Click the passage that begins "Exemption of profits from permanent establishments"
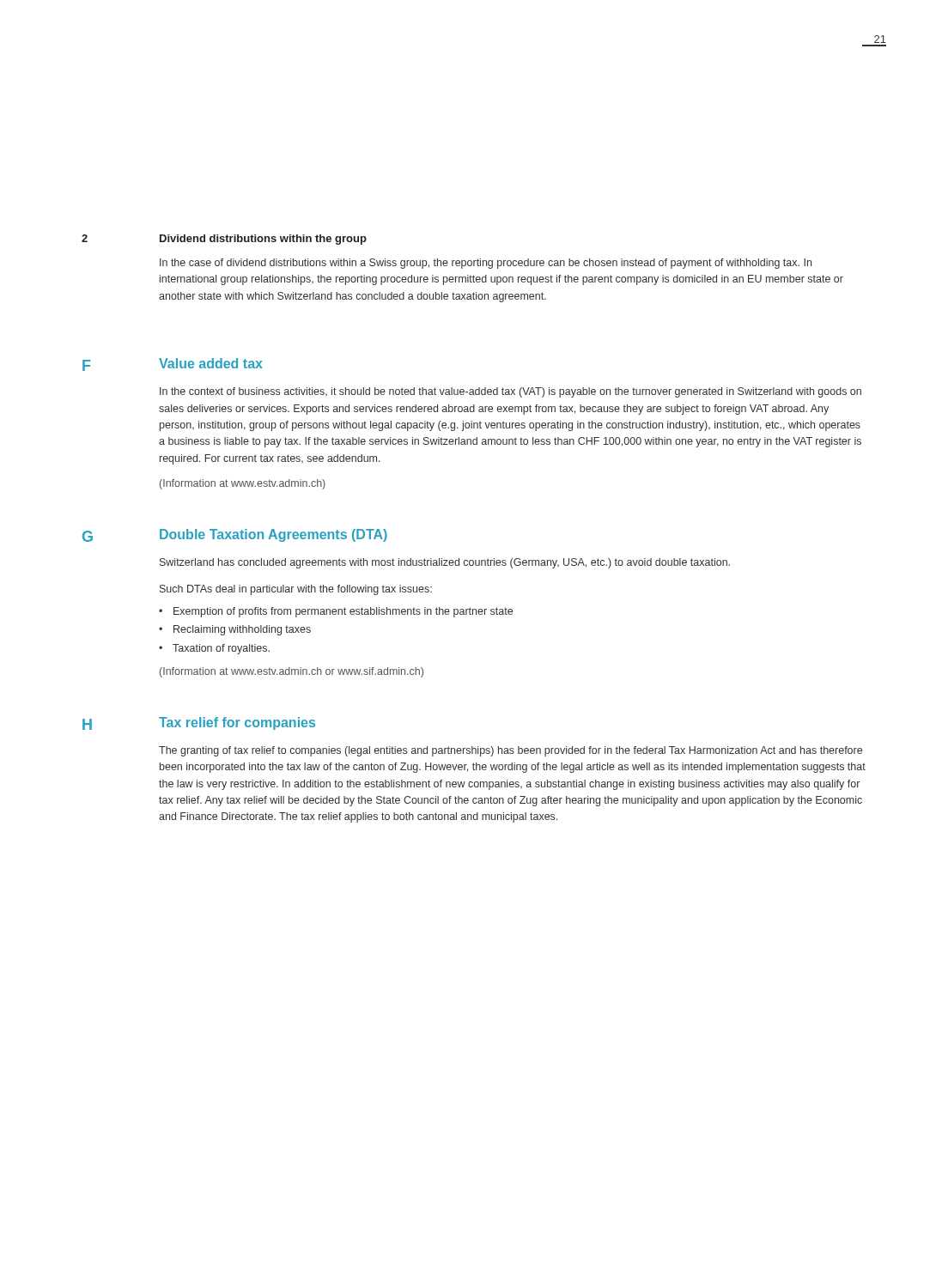The height and width of the screenshot is (1288, 936). (343, 611)
